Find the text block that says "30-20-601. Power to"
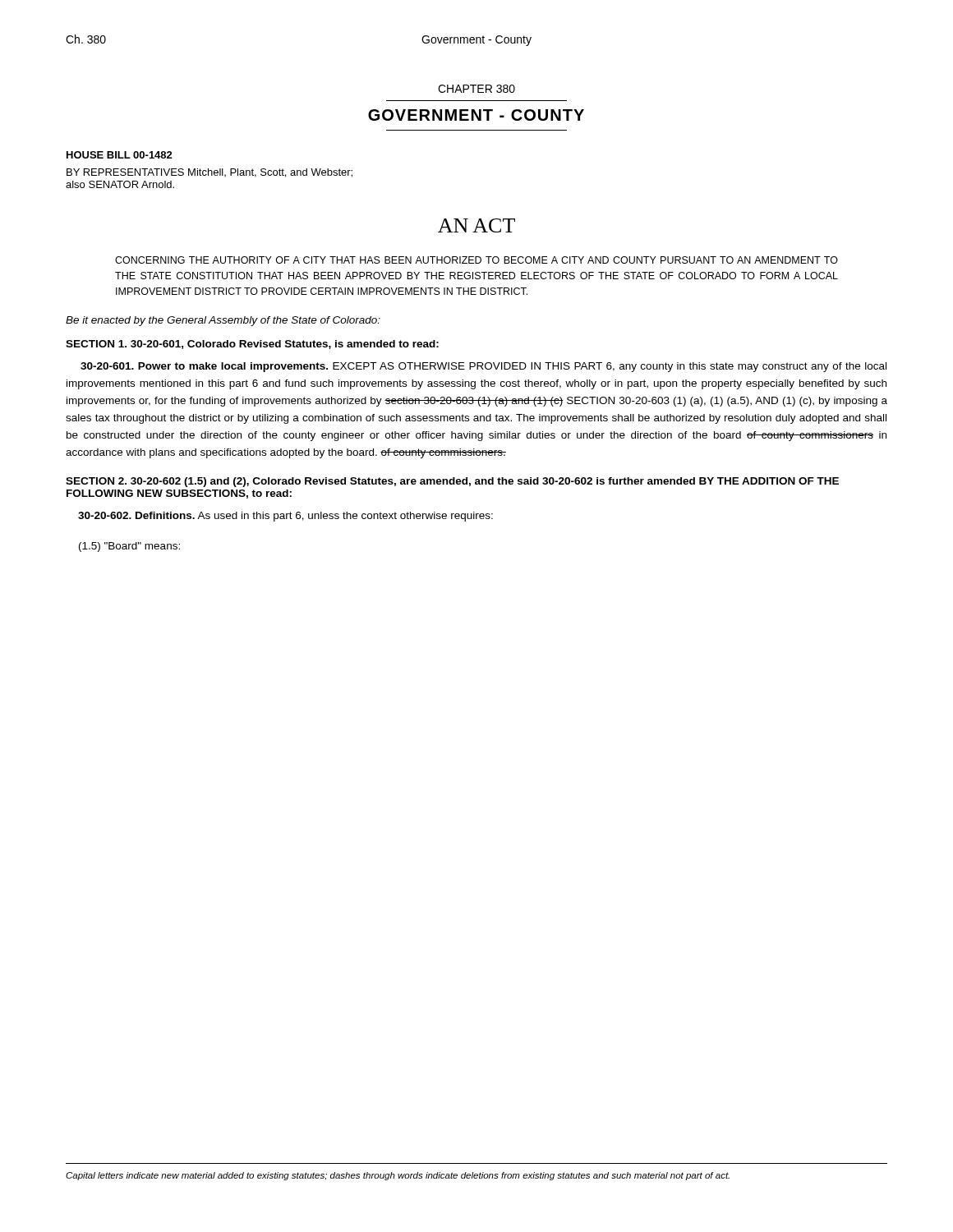 pyautogui.click(x=476, y=409)
